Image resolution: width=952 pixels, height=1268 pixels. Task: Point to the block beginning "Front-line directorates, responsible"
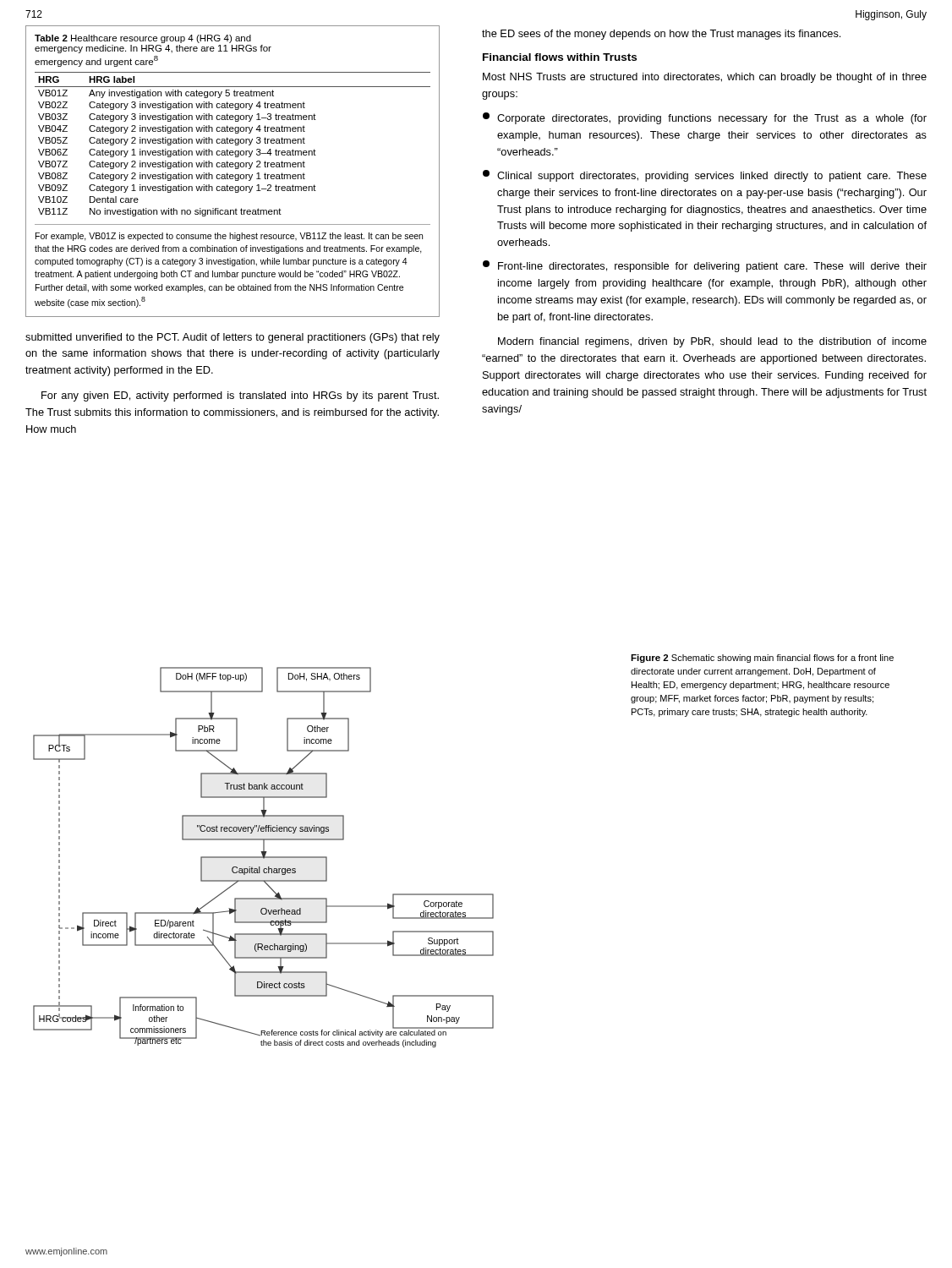click(x=704, y=291)
